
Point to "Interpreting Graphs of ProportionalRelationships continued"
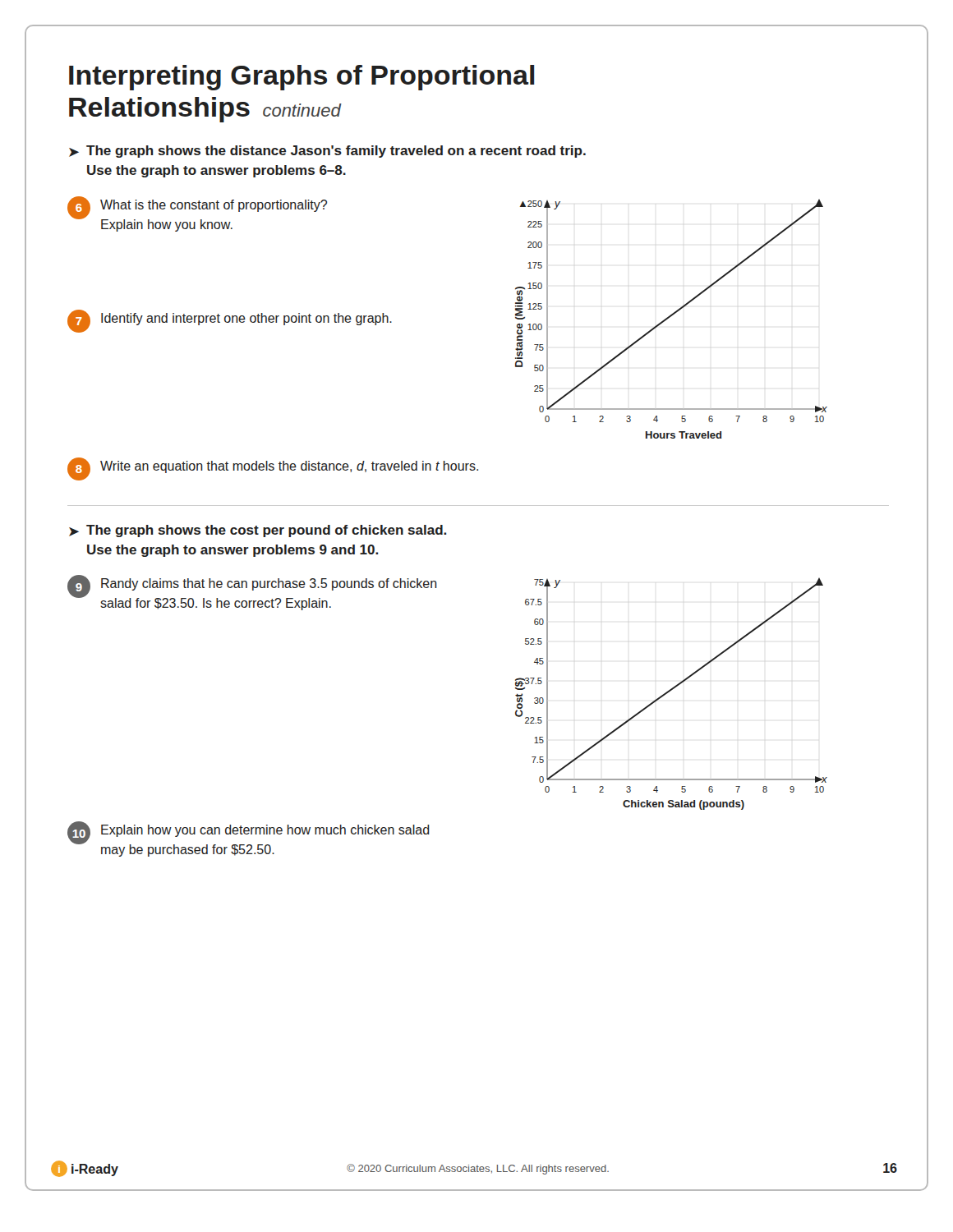coord(302,91)
